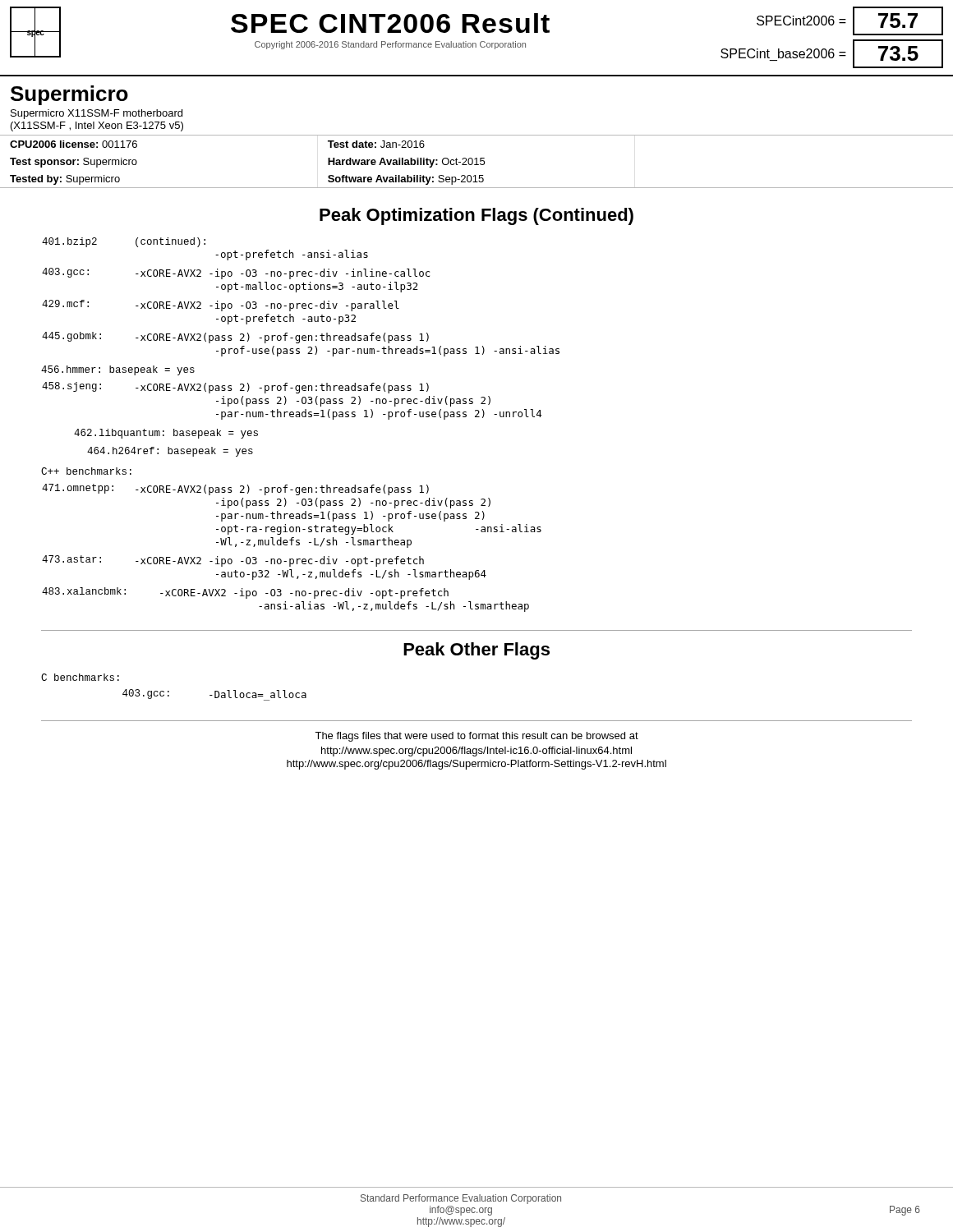The image size is (953, 1232).
Task: Locate the block starting "C++ benchmarks:"
Action: click(x=87, y=472)
